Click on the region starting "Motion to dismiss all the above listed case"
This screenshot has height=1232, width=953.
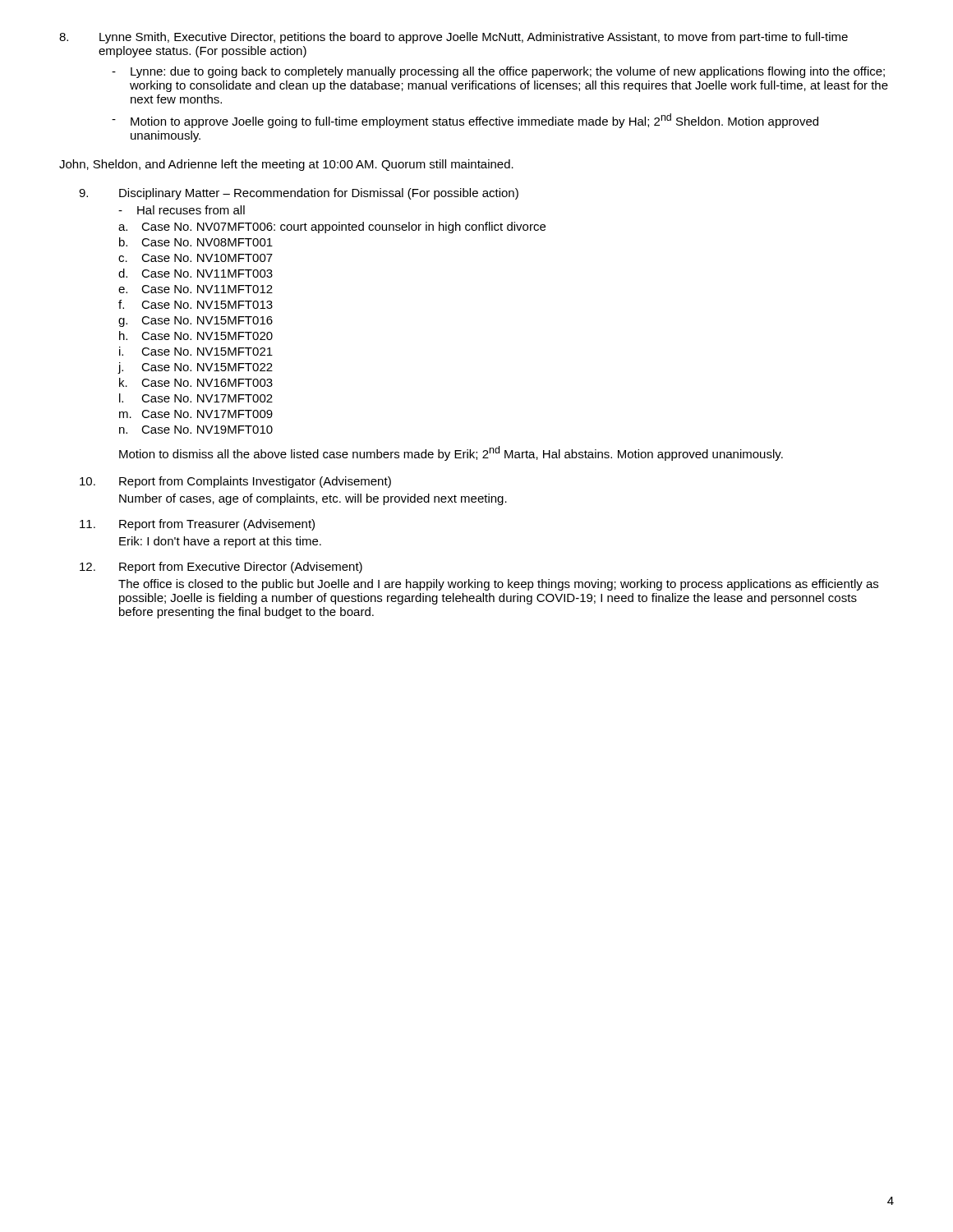click(451, 453)
